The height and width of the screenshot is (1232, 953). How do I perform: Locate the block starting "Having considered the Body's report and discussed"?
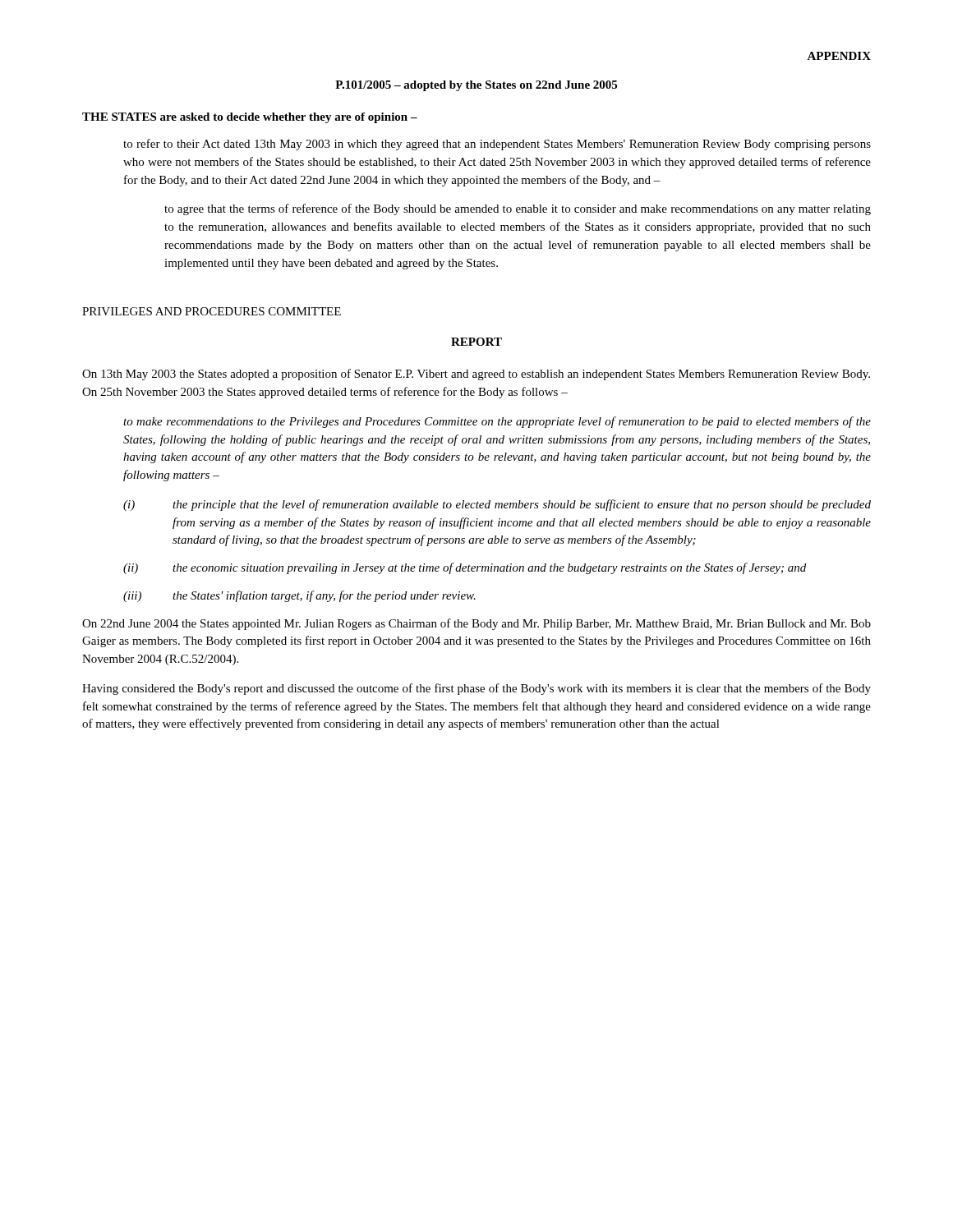click(x=476, y=706)
